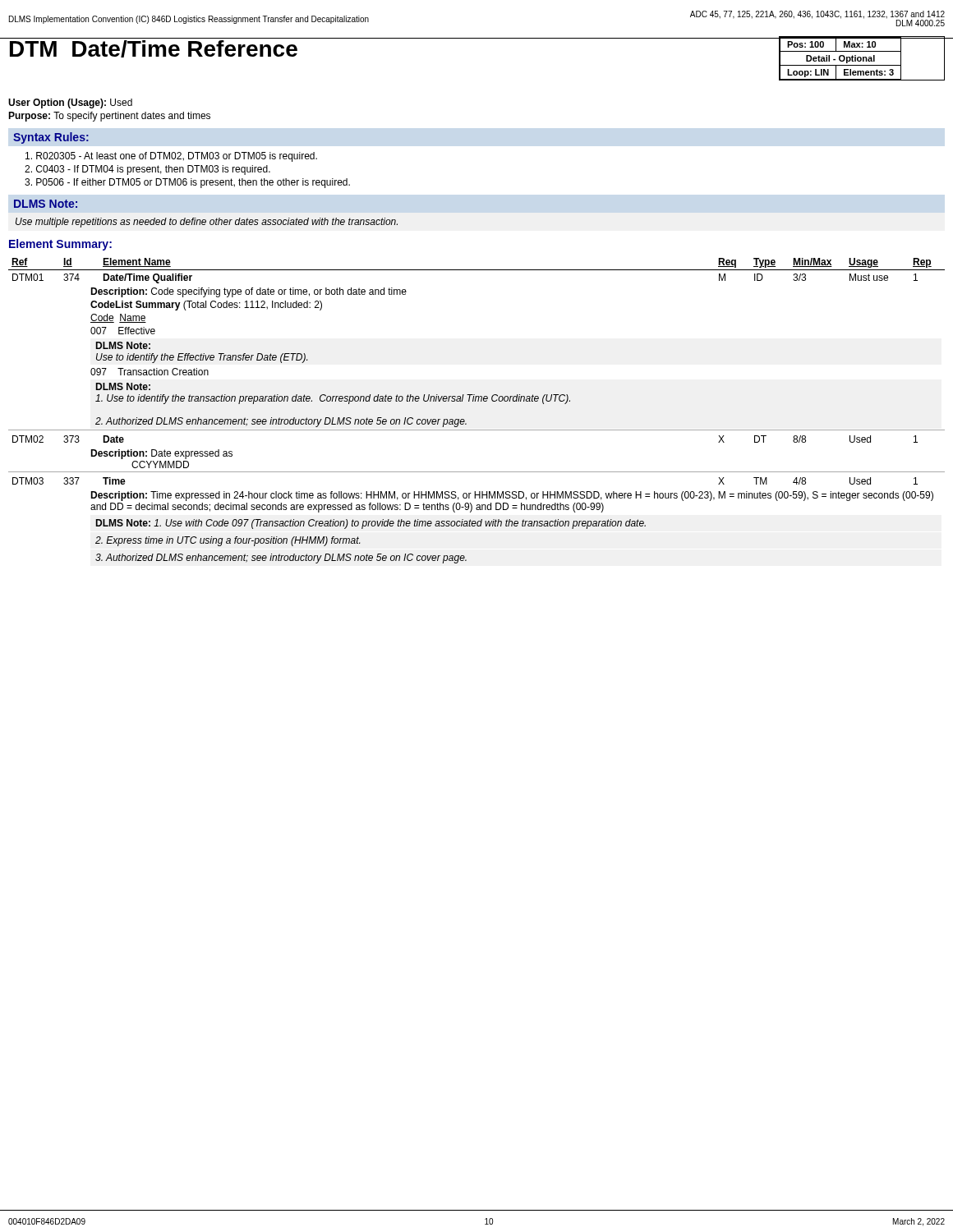Viewport: 953px width, 1232px height.
Task: Click on the text block starting "Purpose: To specify pertinent dates and times"
Action: click(x=109, y=116)
